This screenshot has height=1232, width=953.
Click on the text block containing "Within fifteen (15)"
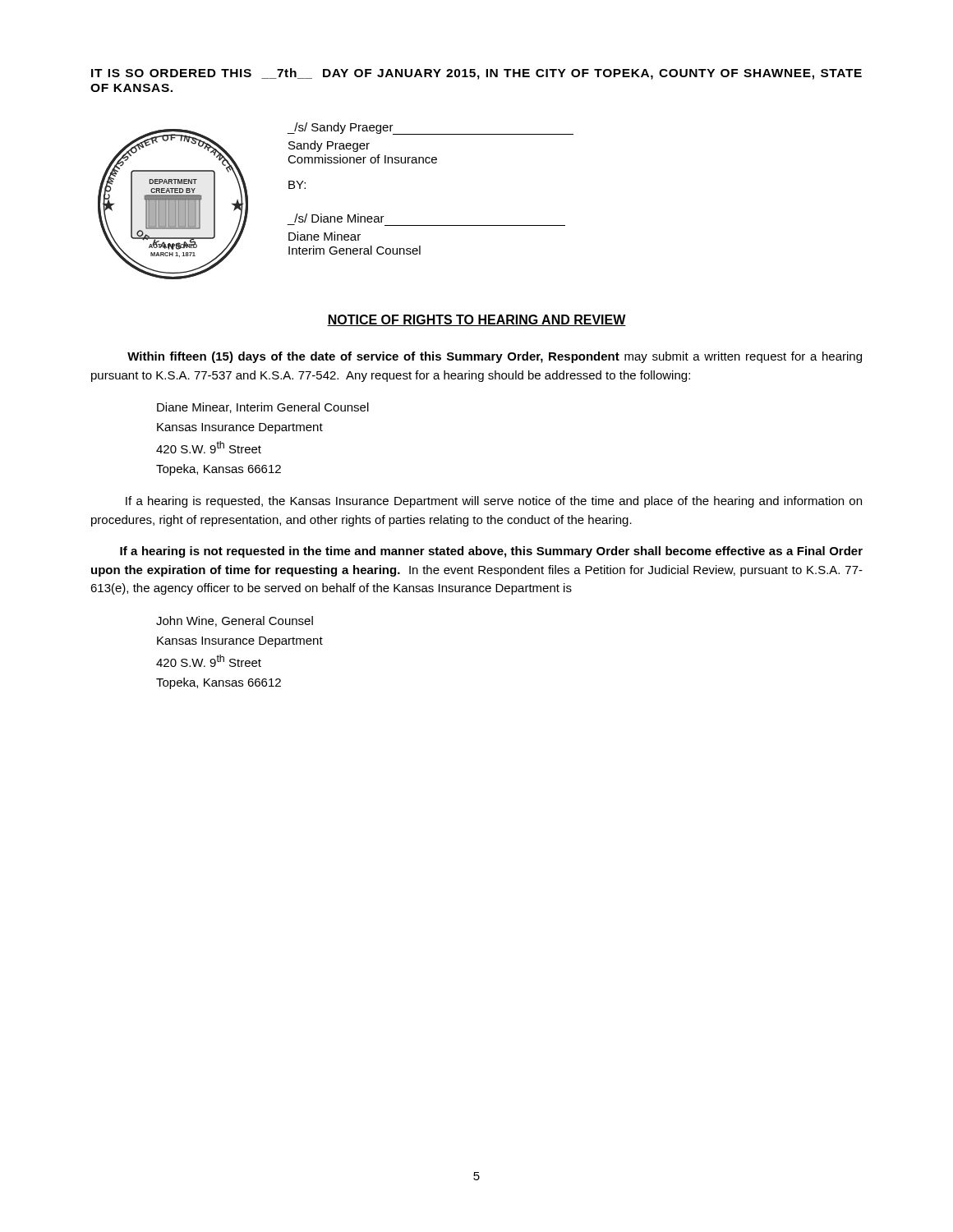476,365
